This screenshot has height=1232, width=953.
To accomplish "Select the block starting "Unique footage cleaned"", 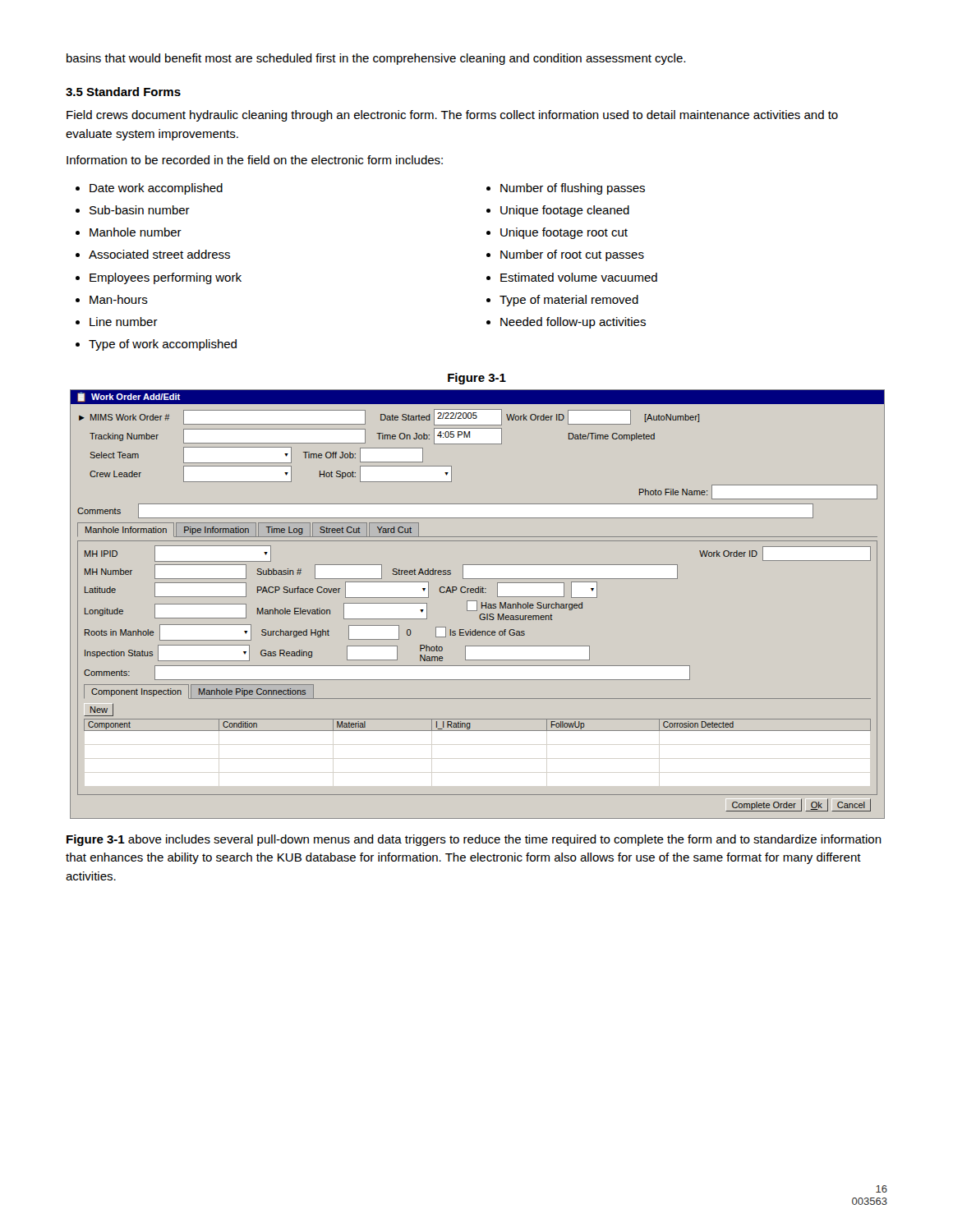I will [x=565, y=210].
